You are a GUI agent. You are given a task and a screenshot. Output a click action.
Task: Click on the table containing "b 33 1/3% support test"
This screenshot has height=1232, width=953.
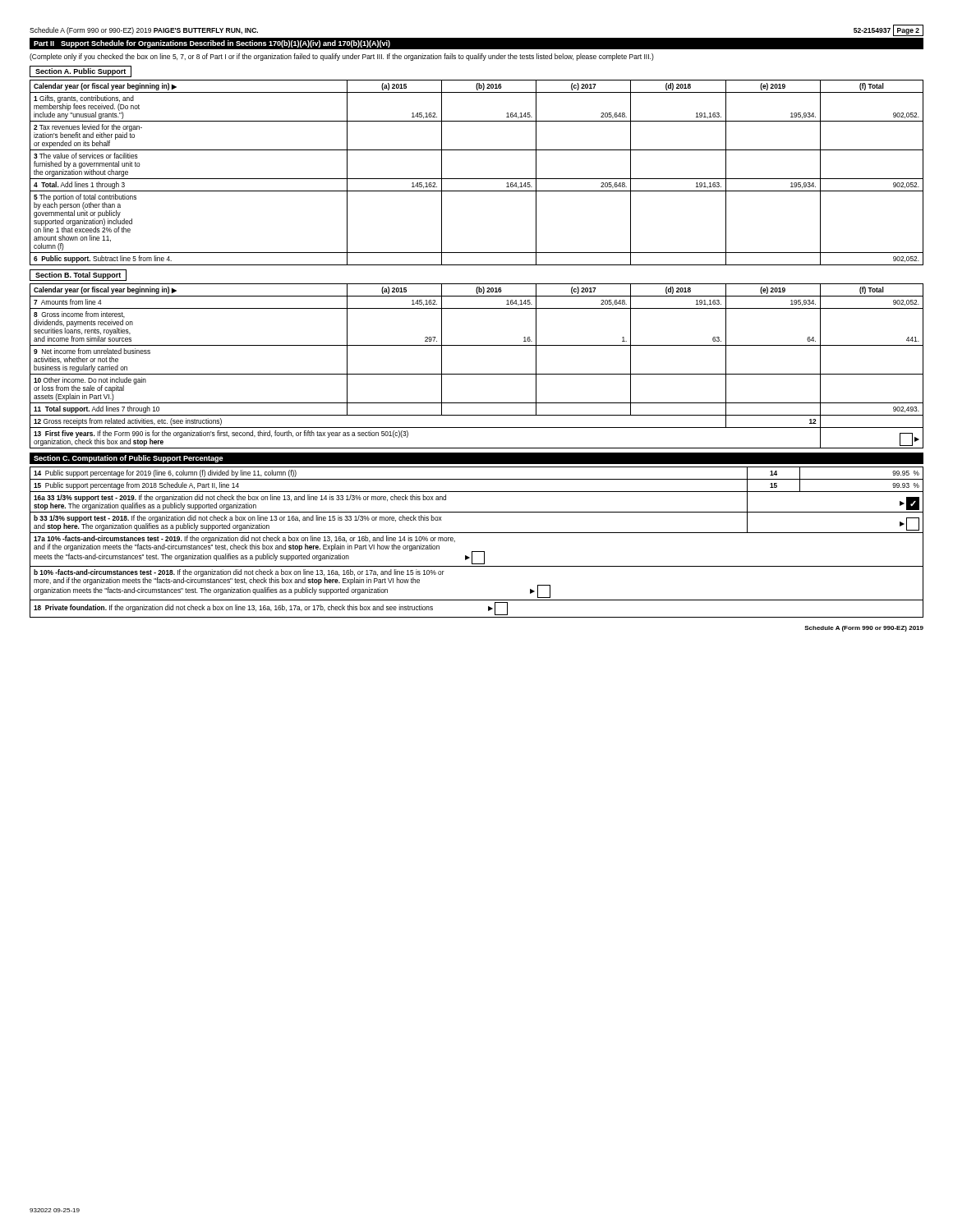tap(476, 542)
